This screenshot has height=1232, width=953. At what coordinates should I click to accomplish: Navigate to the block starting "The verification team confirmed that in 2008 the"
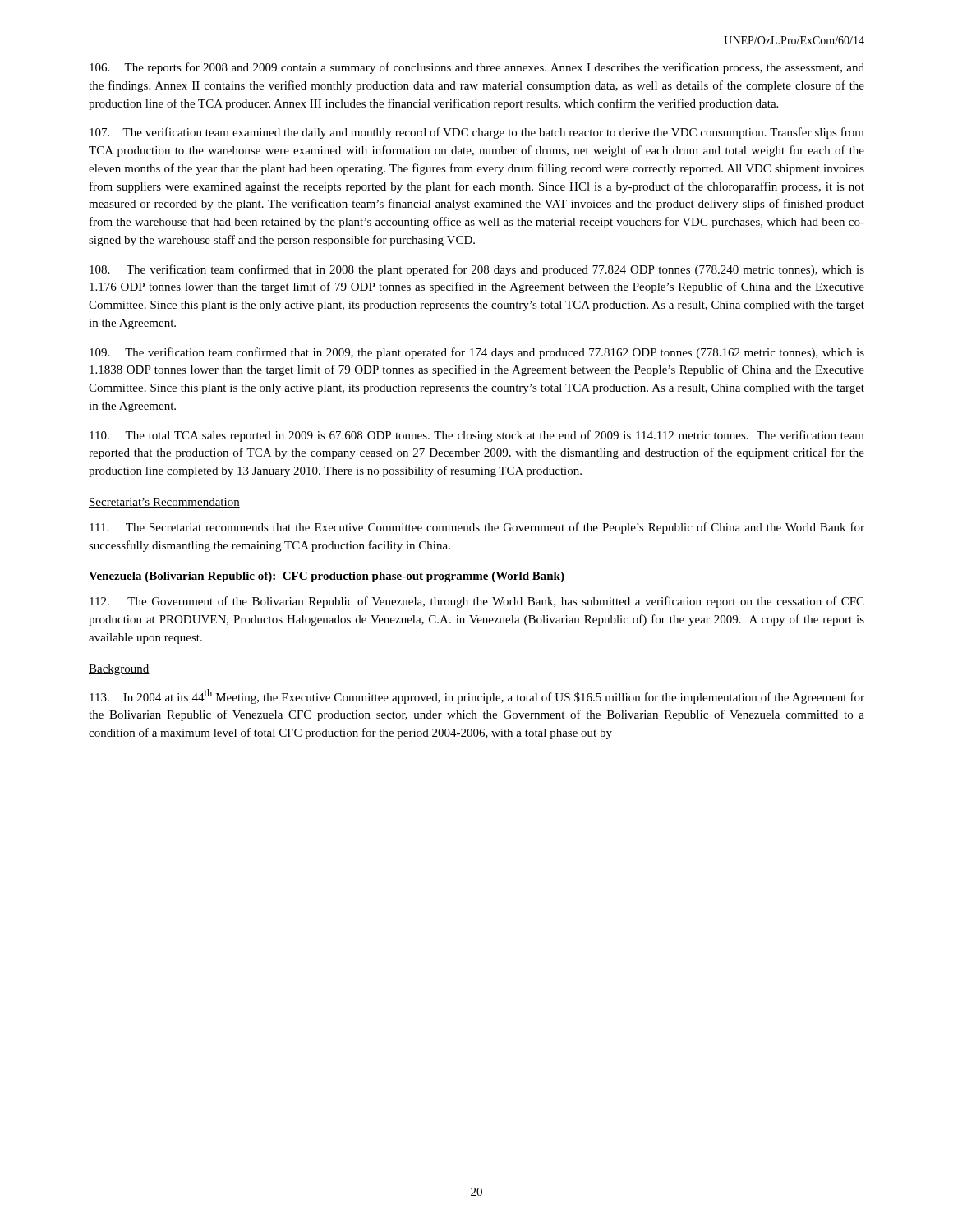476,296
